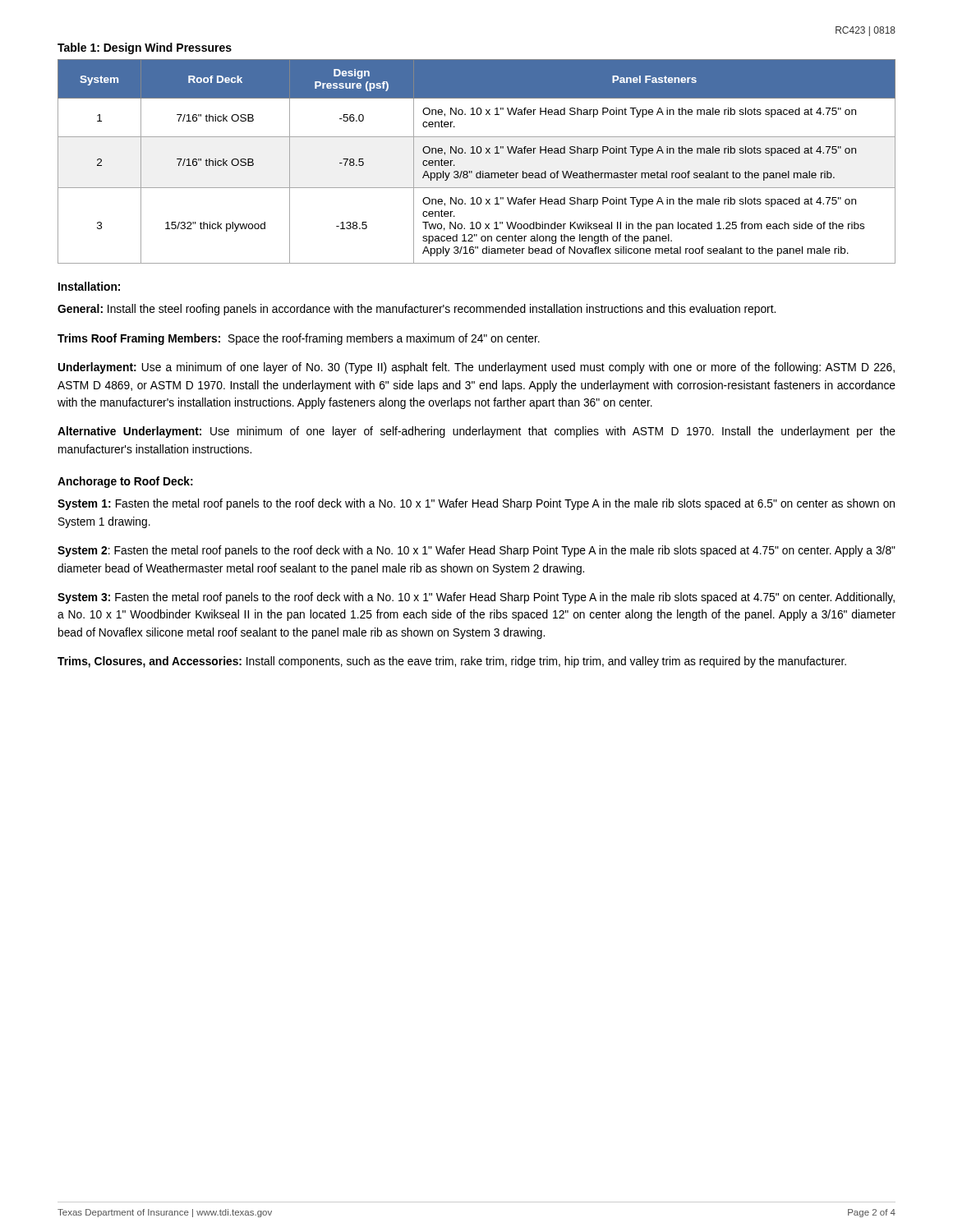Navigate to the passage starting "Table 1: Design Wind"
Screen dimensions: 1232x953
pyautogui.click(x=145, y=48)
